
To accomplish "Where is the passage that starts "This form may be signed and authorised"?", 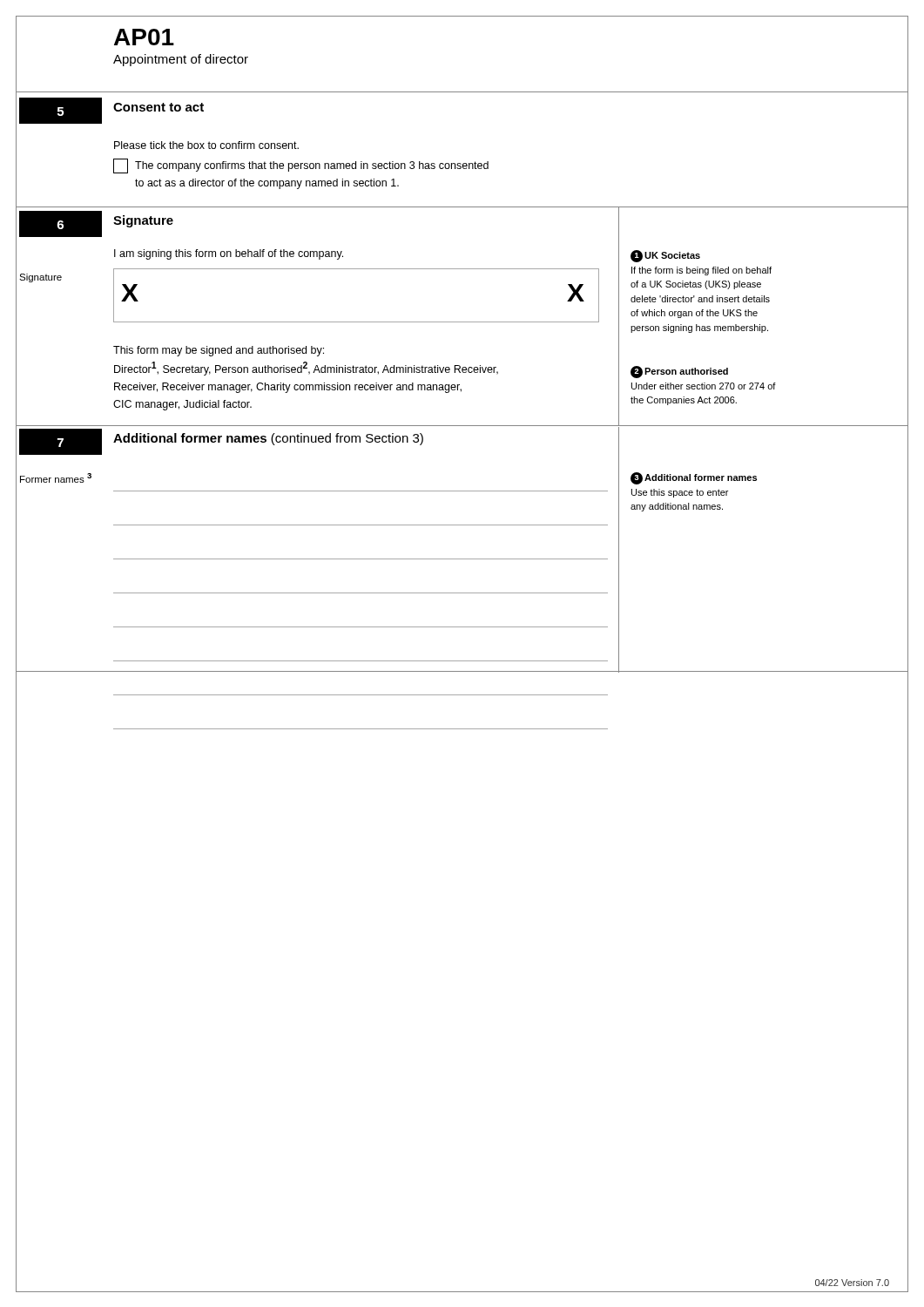I will 306,377.
